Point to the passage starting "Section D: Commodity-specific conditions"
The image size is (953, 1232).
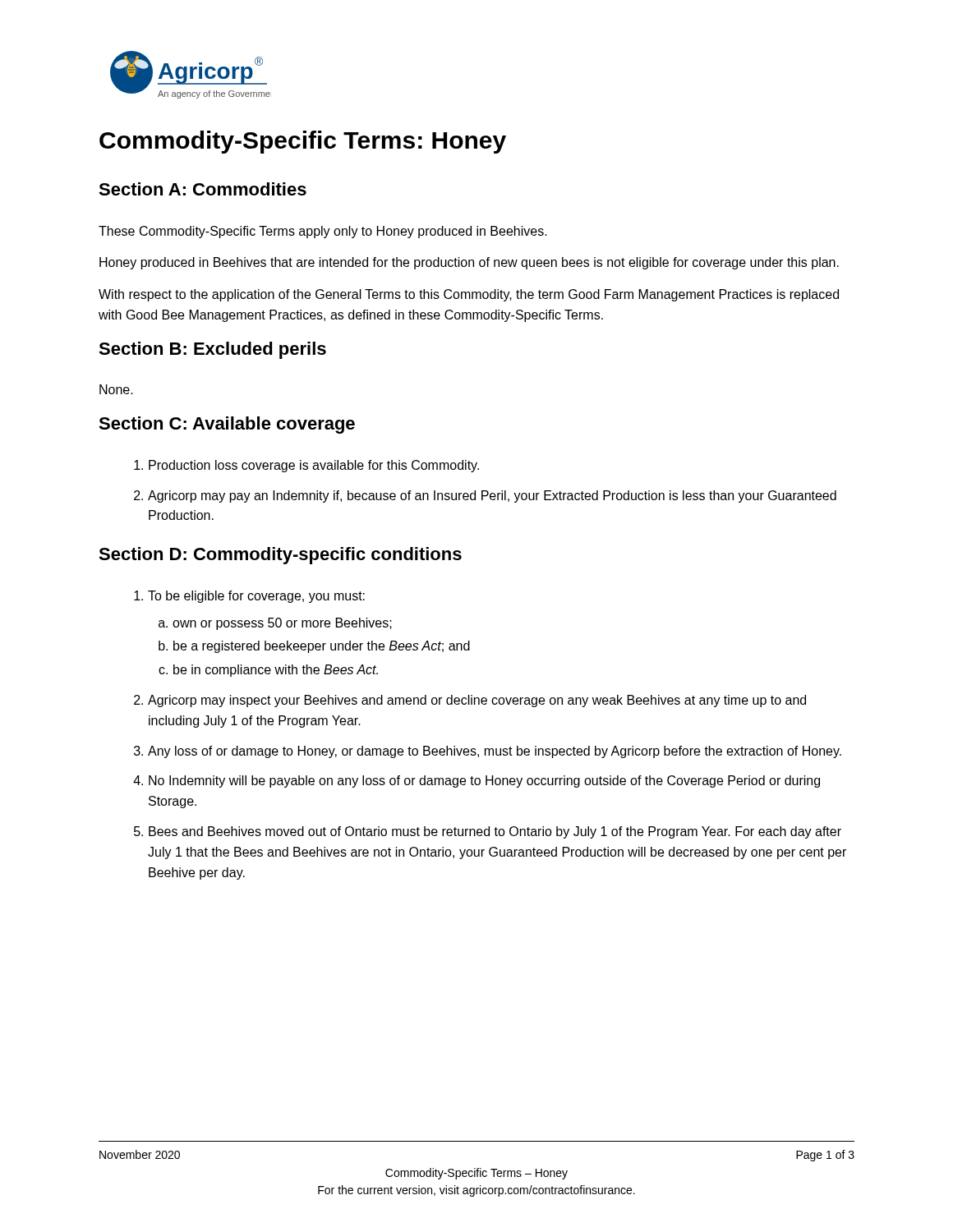(x=280, y=556)
